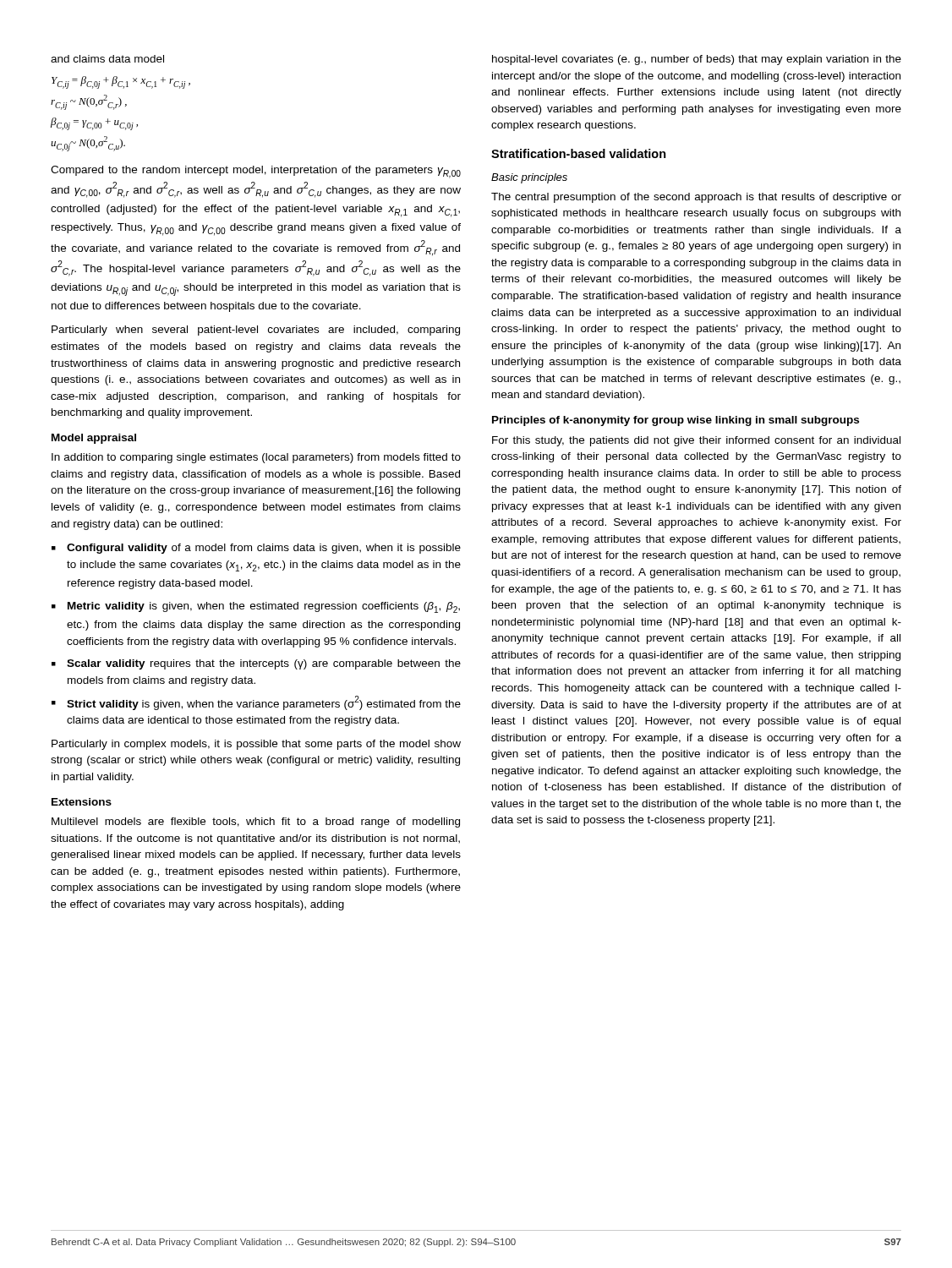Find the block on this page that starts "Particularly when several"
The height and width of the screenshot is (1268, 952).
click(x=256, y=371)
